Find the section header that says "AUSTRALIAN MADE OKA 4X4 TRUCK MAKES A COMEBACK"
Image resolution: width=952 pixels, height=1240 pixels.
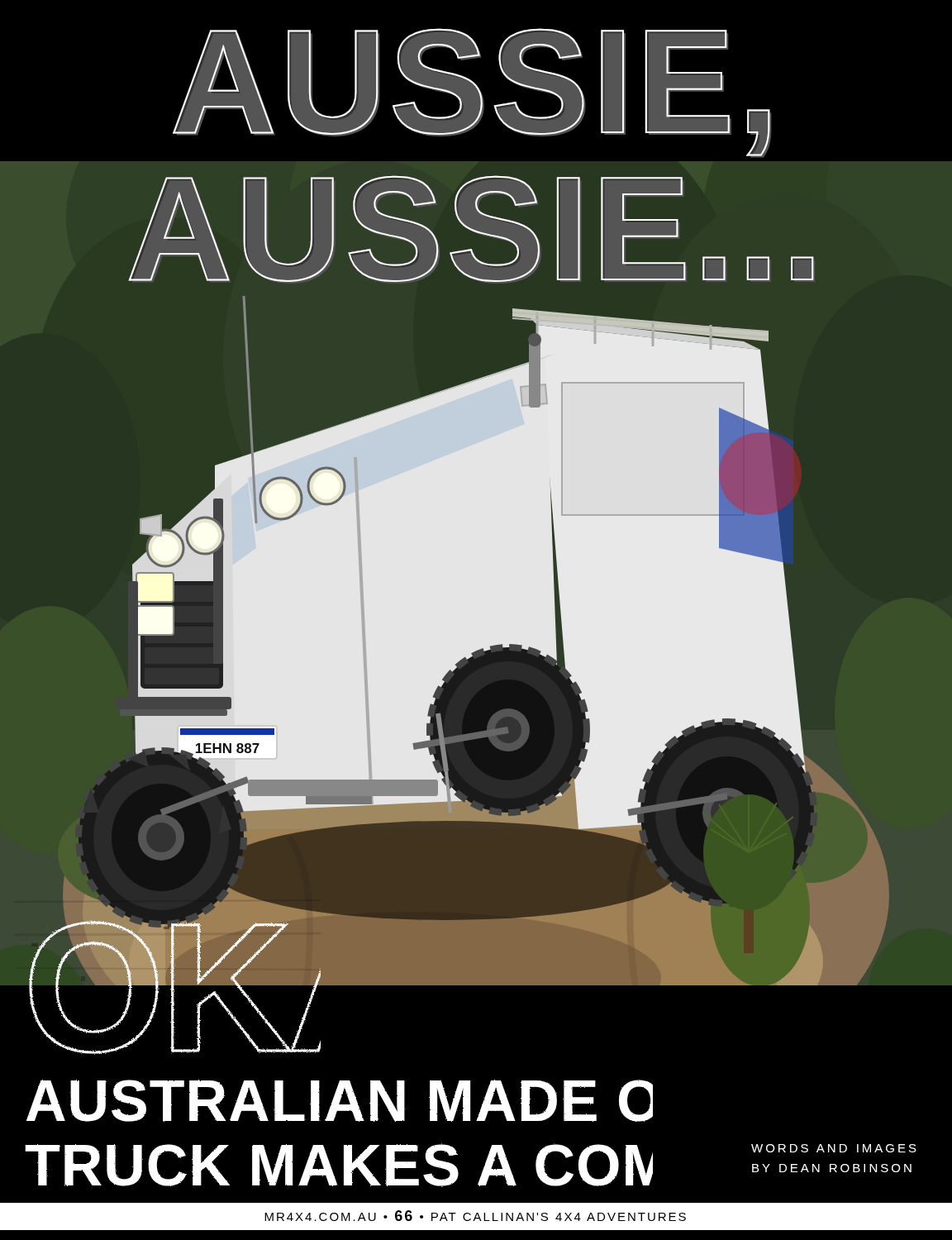point(339,1129)
